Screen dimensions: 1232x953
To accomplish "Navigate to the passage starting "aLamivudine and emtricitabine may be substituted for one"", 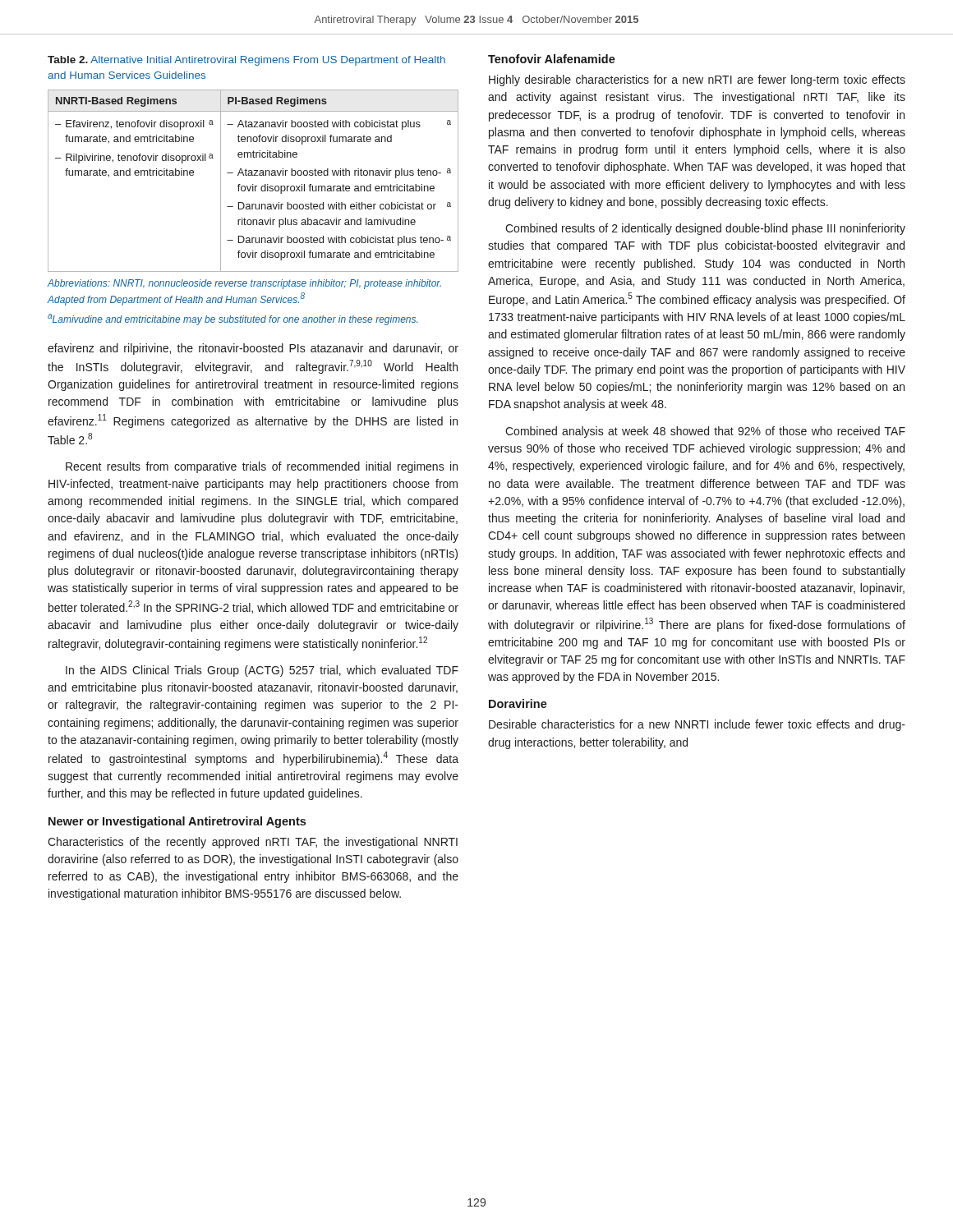I will [233, 318].
